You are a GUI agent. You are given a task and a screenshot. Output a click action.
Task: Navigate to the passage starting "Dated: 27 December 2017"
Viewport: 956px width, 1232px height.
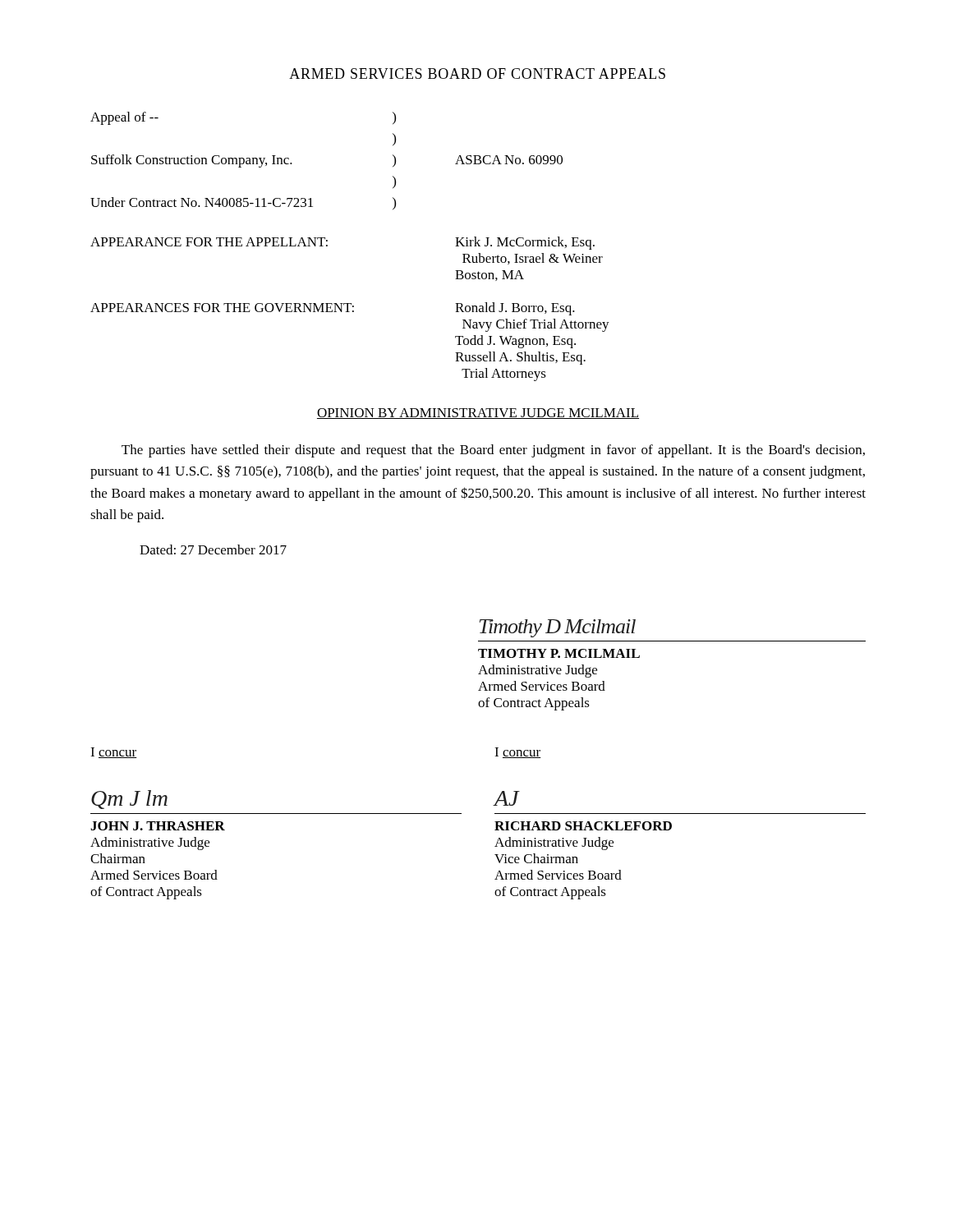pos(213,550)
